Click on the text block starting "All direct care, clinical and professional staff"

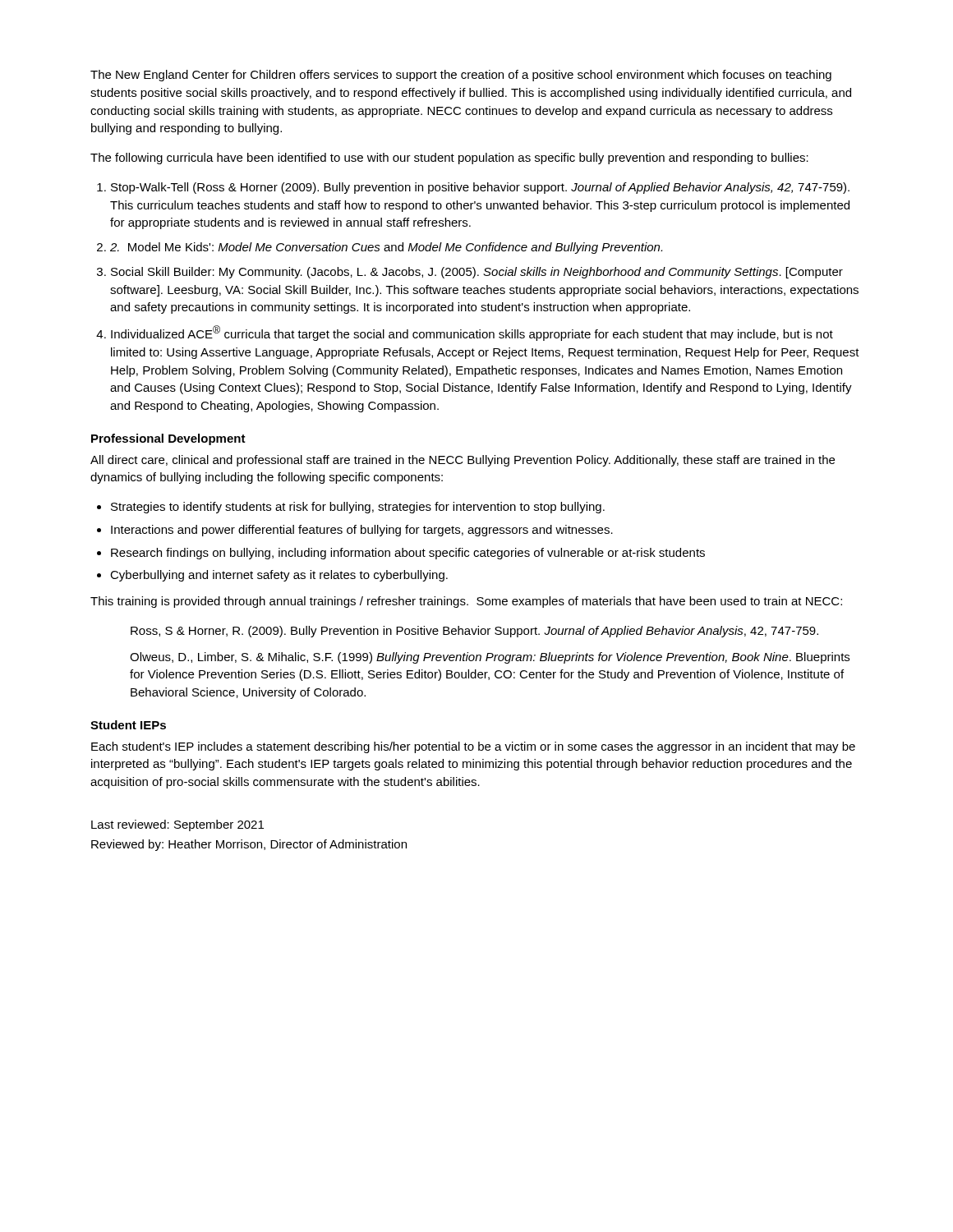click(476, 468)
